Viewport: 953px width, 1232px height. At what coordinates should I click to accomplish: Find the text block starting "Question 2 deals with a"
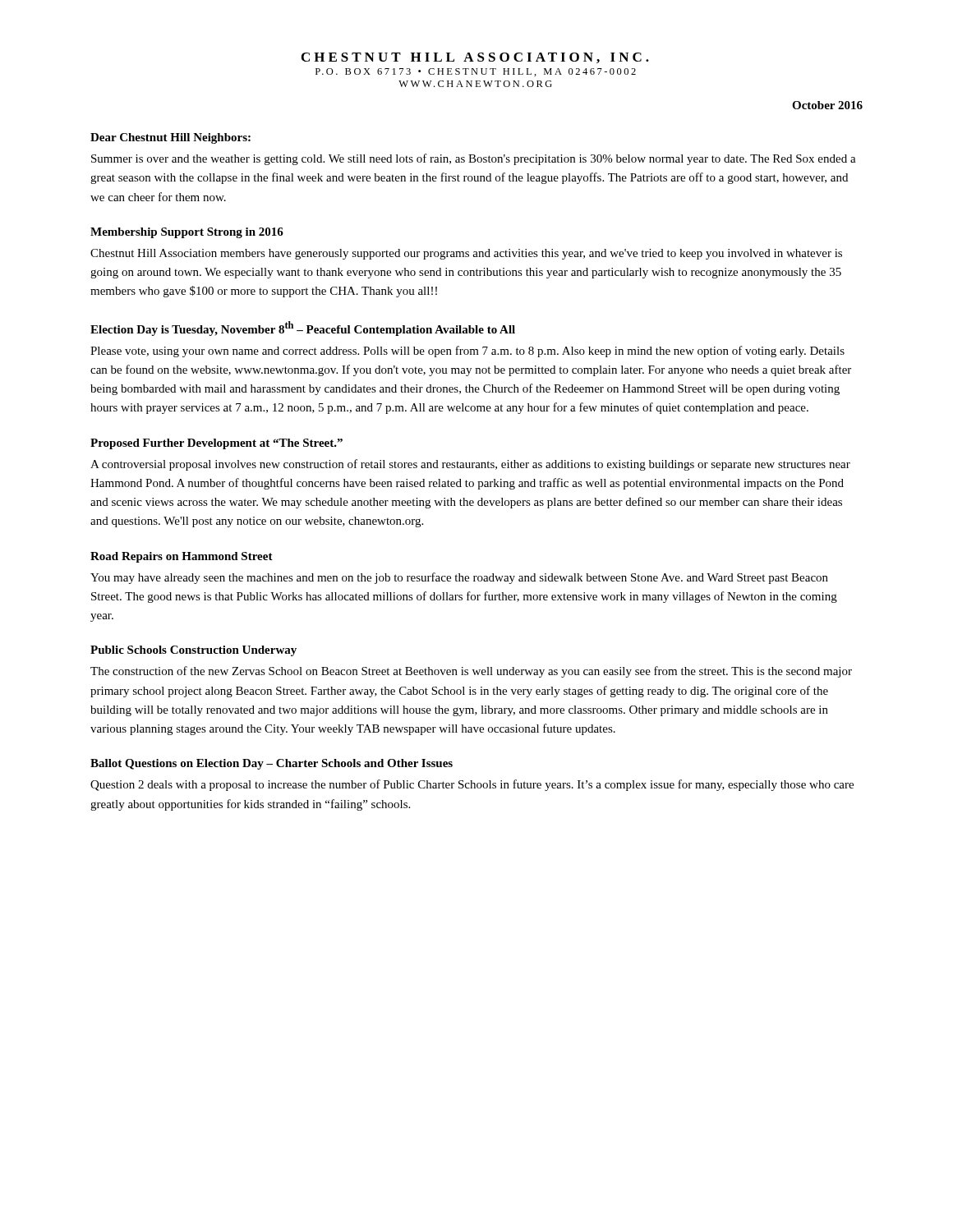point(472,794)
